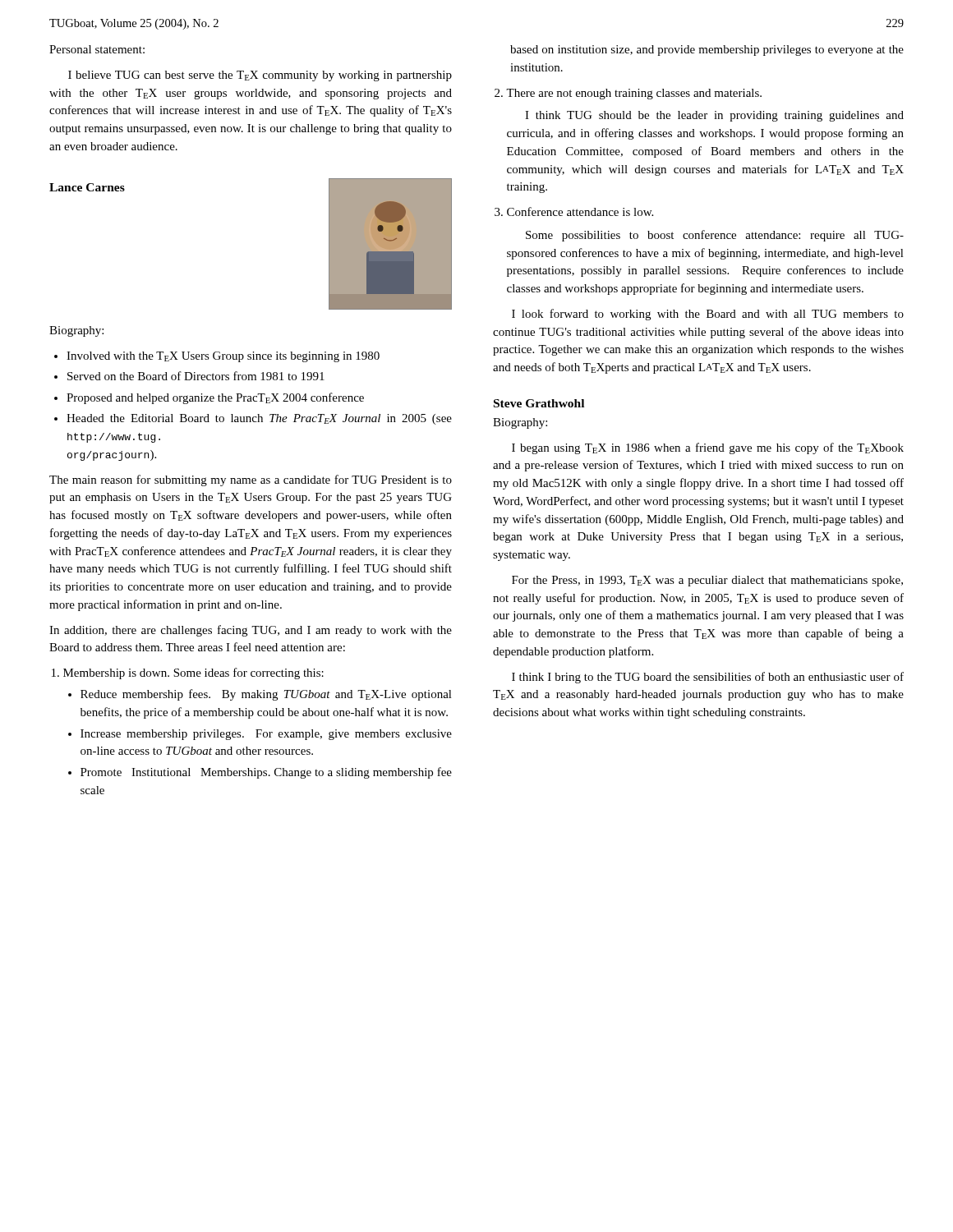This screenshot has height=1232, width=953.
Task: Locate the photo
Action: pyautogui.click(x=390, y=244)
